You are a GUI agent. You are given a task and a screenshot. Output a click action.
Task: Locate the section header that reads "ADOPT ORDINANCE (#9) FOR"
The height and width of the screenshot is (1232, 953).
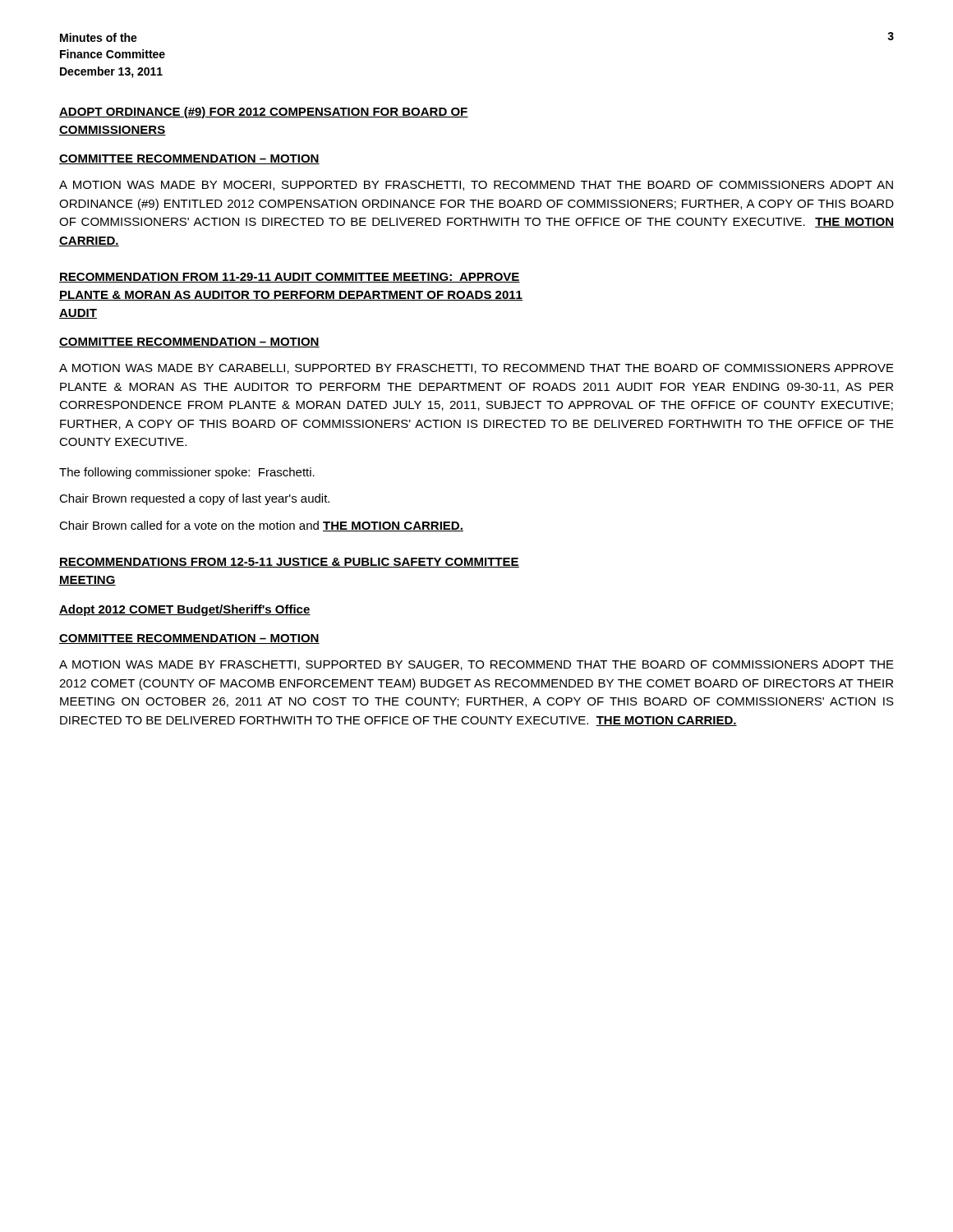pyautogui.click(x=263, y=120)
